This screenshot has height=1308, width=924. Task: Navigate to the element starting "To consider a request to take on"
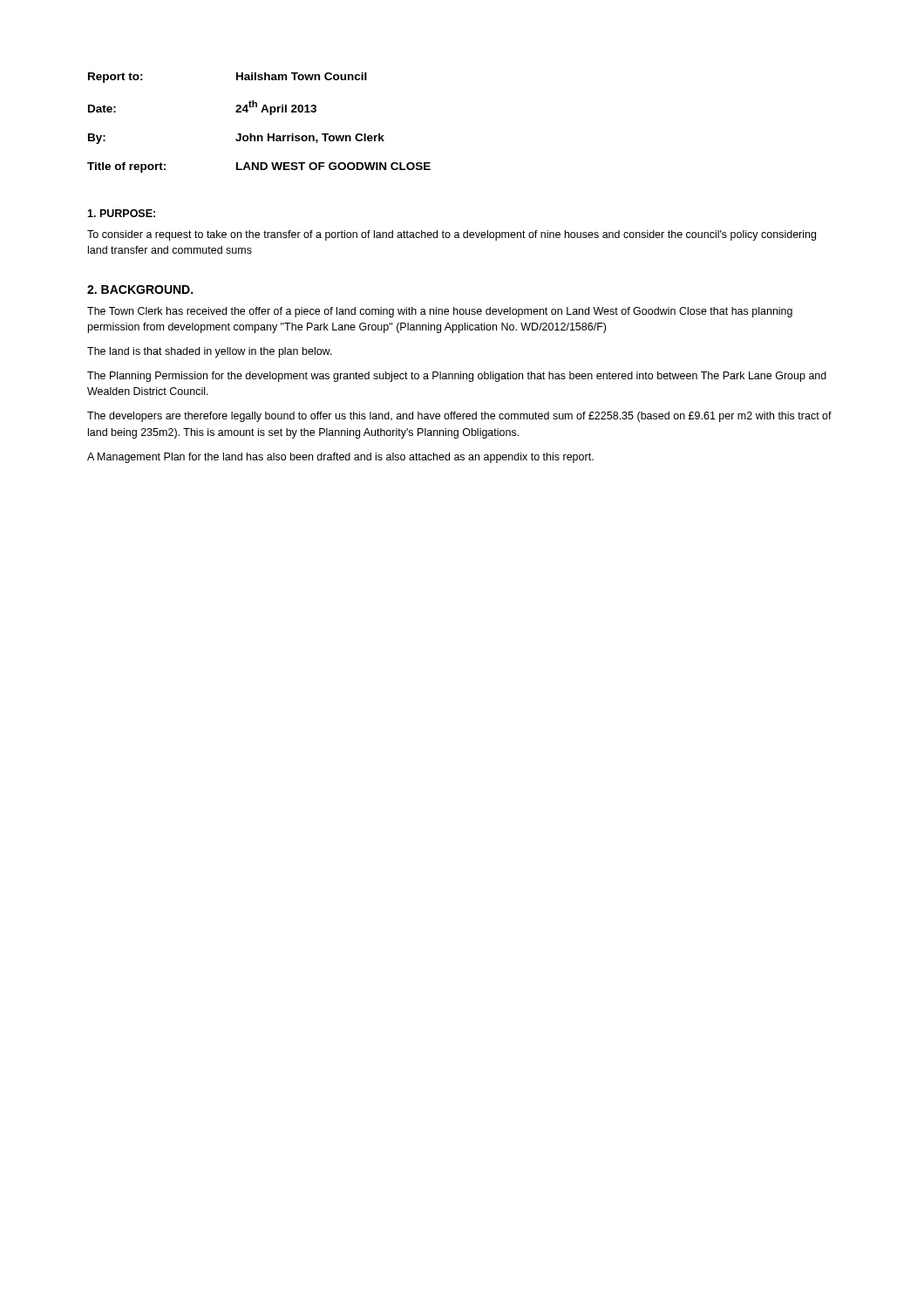452,242
